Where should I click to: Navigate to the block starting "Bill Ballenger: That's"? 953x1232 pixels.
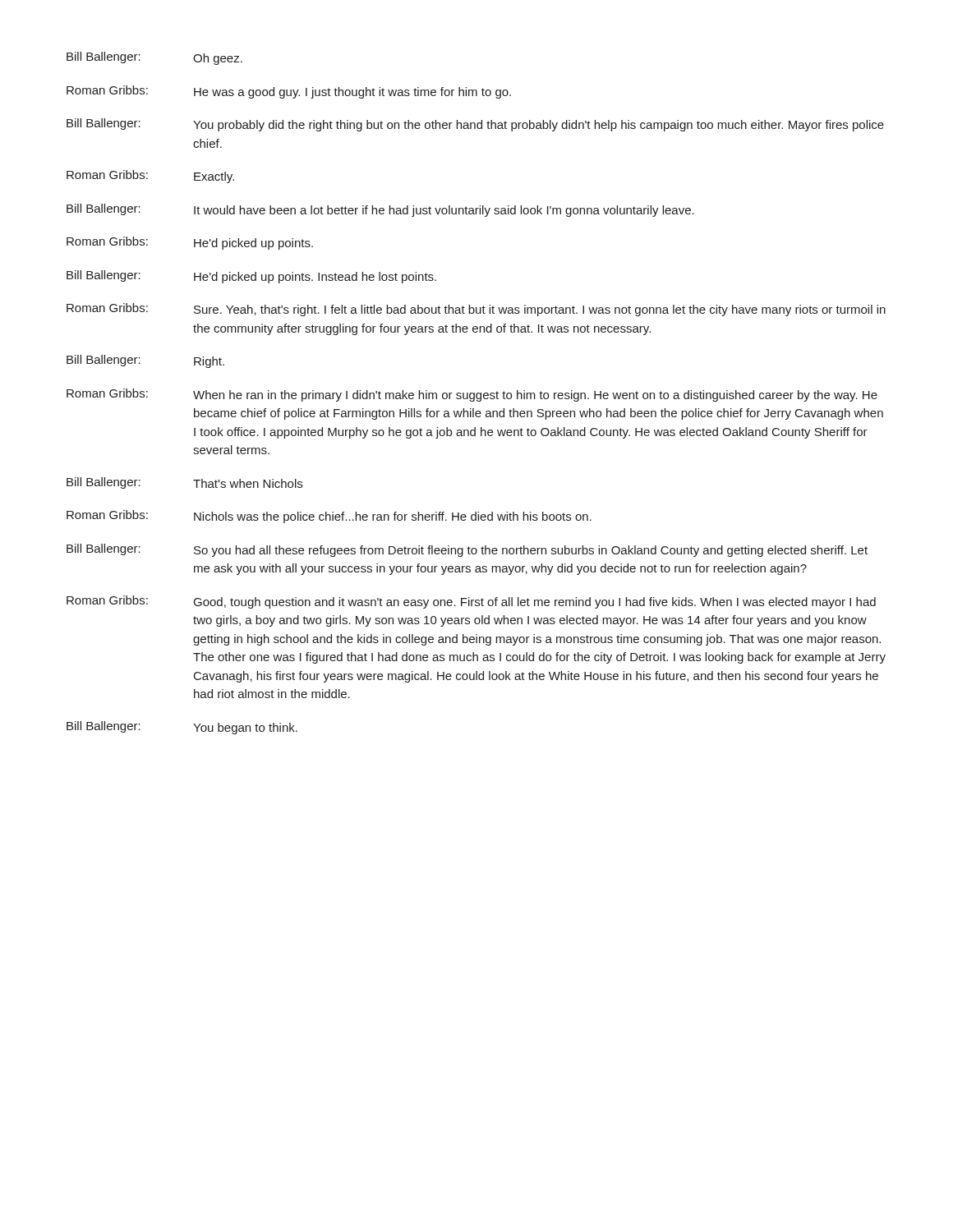104,483
